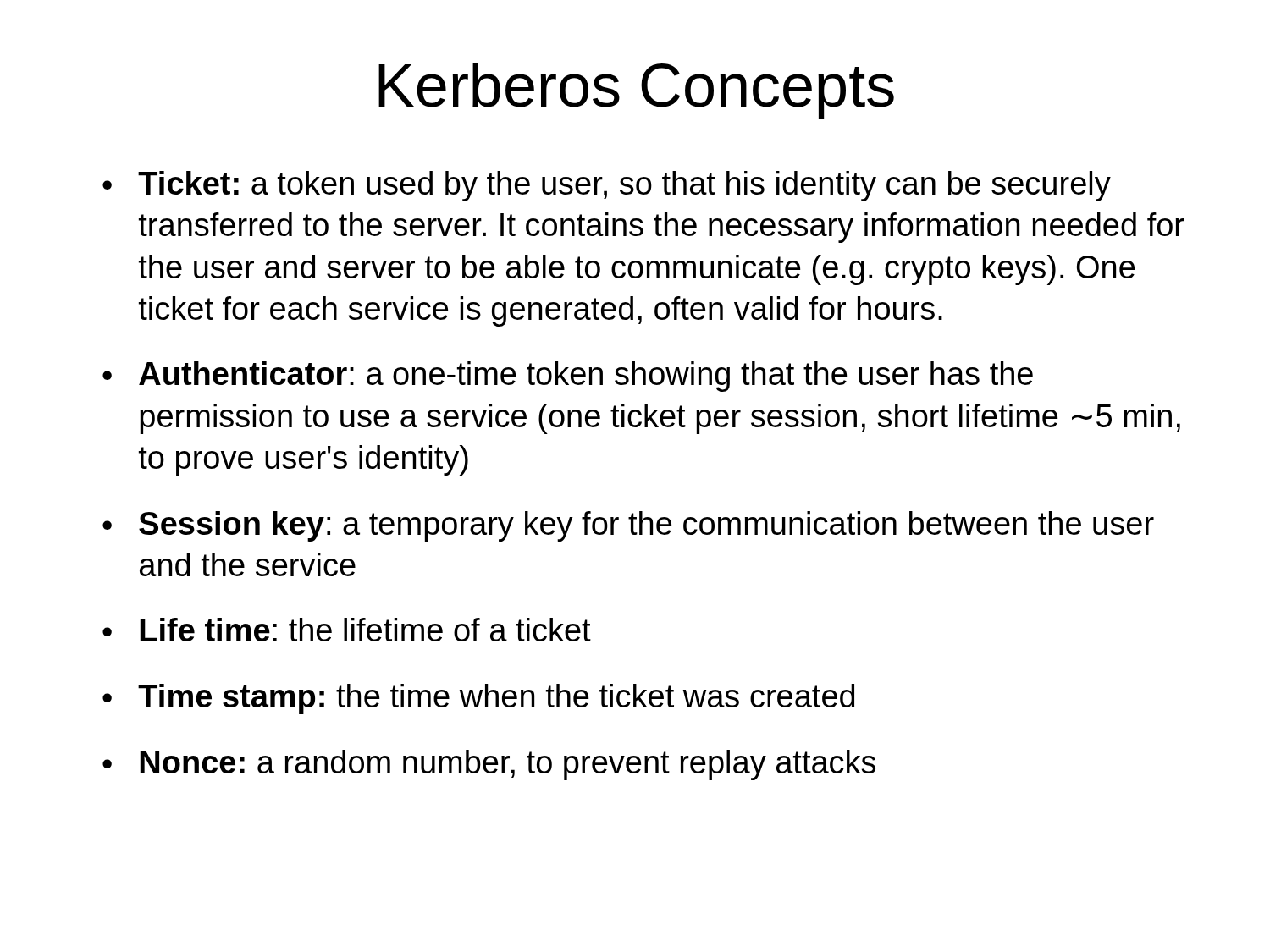The height and width of the screenshot is (952, 1270).
Task: Point to the block beginning "• Nonce: a random number,"
Action: [489, 763]
